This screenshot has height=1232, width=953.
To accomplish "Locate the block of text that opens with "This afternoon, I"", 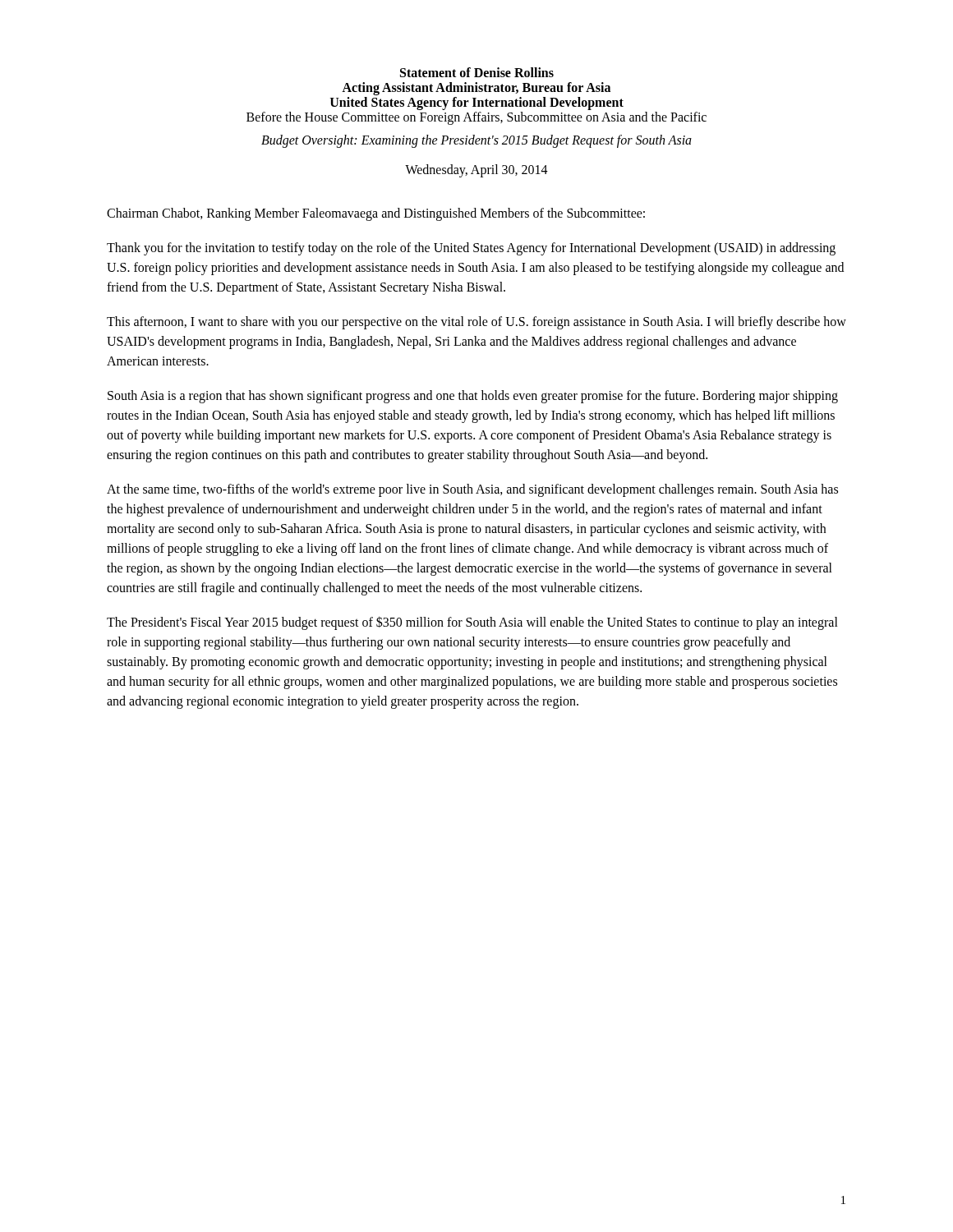I will (476, 341).
